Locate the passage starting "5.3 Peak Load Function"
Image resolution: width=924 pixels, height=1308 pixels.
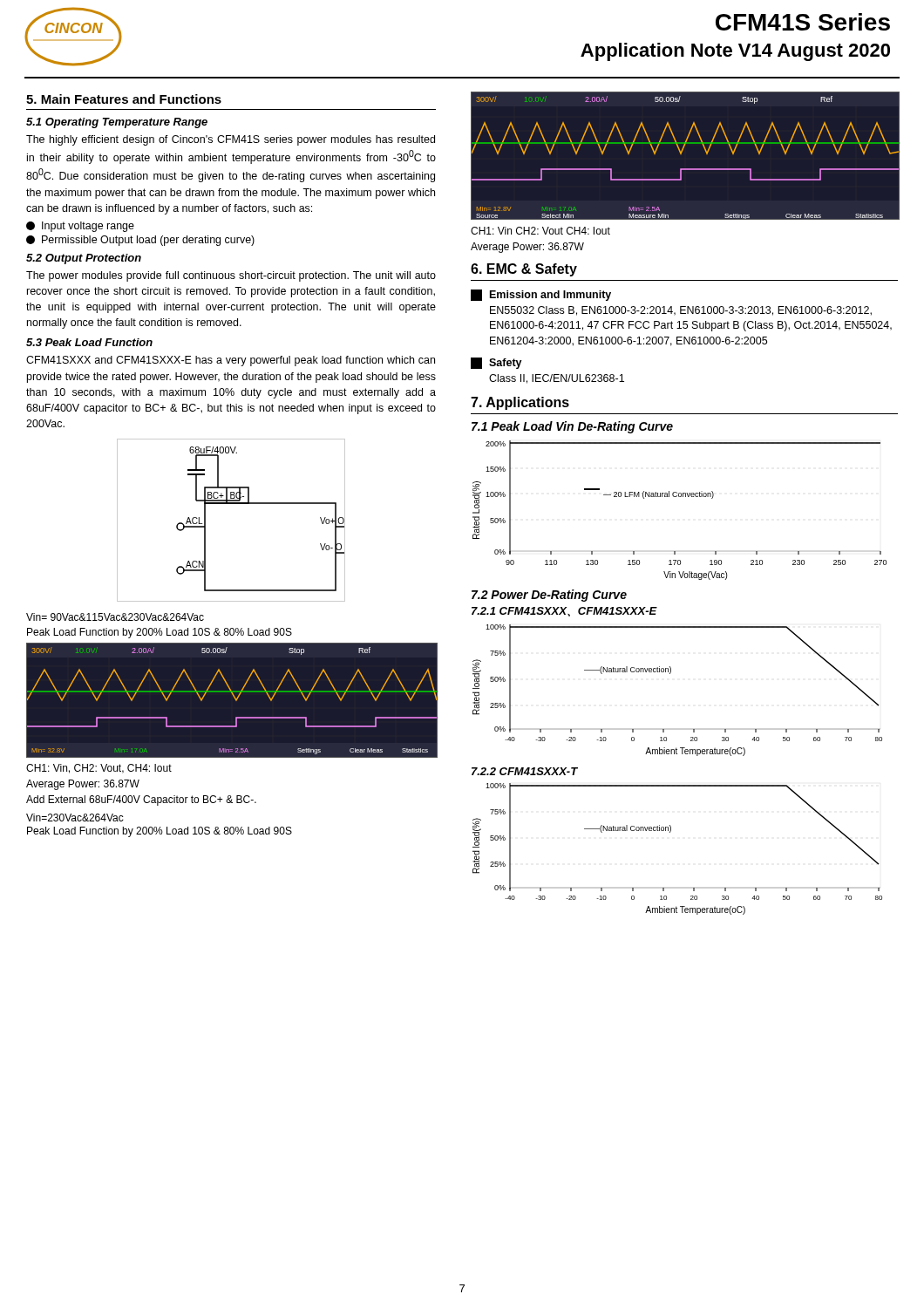[x=89, y=343]
